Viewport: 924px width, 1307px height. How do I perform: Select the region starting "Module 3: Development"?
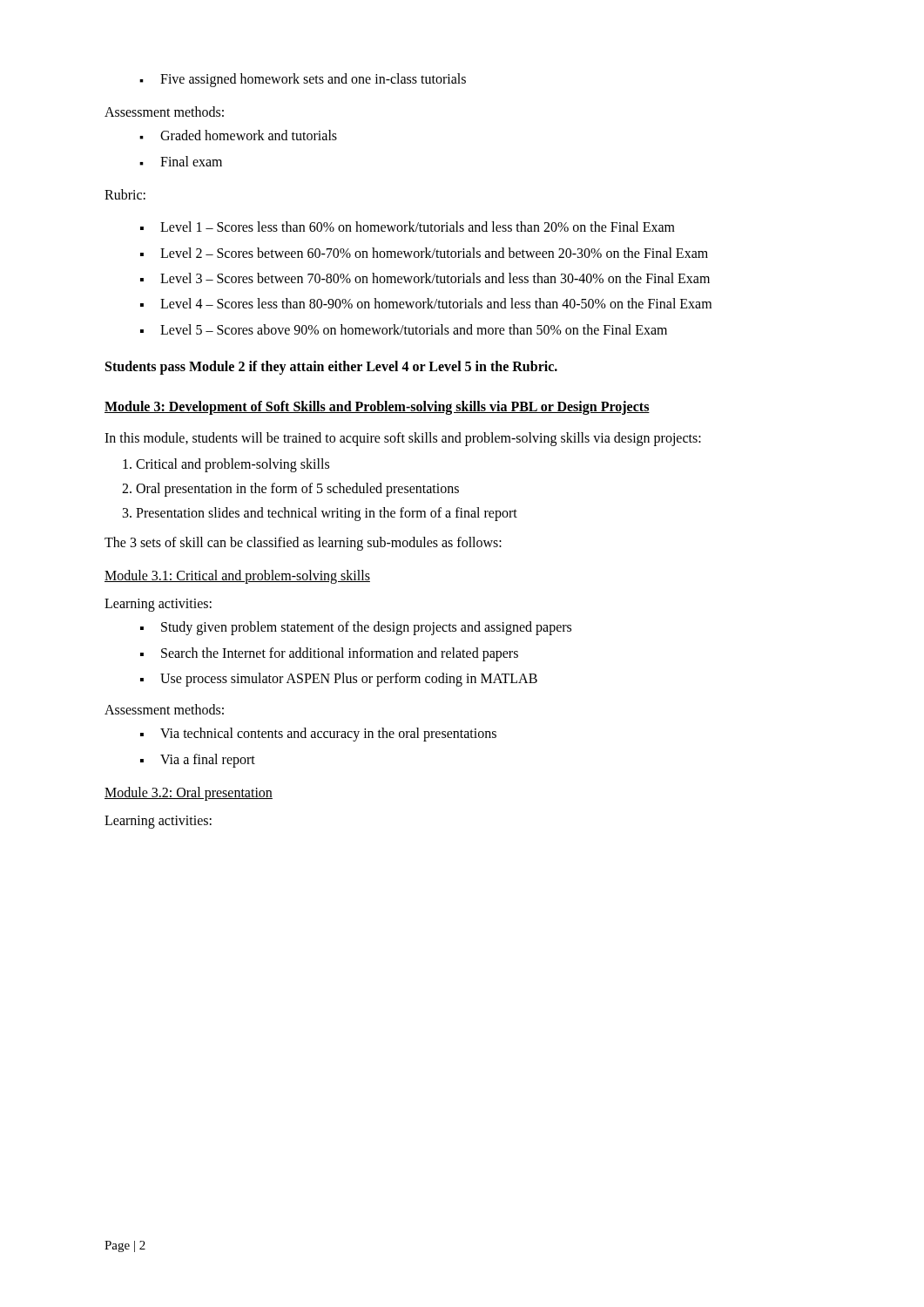(377, 407)
